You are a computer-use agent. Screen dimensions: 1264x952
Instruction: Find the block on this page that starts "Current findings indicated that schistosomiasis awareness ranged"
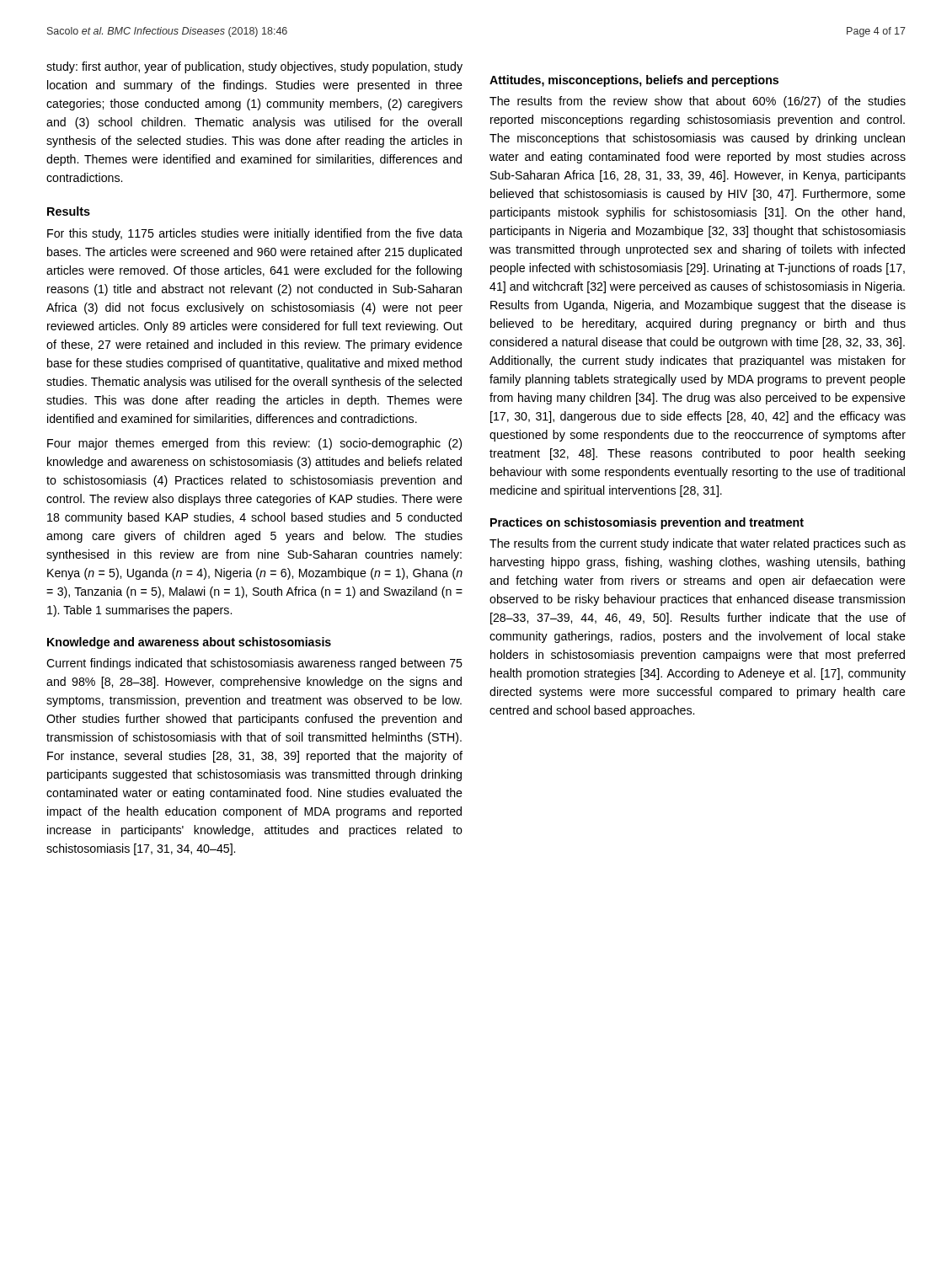254,756
